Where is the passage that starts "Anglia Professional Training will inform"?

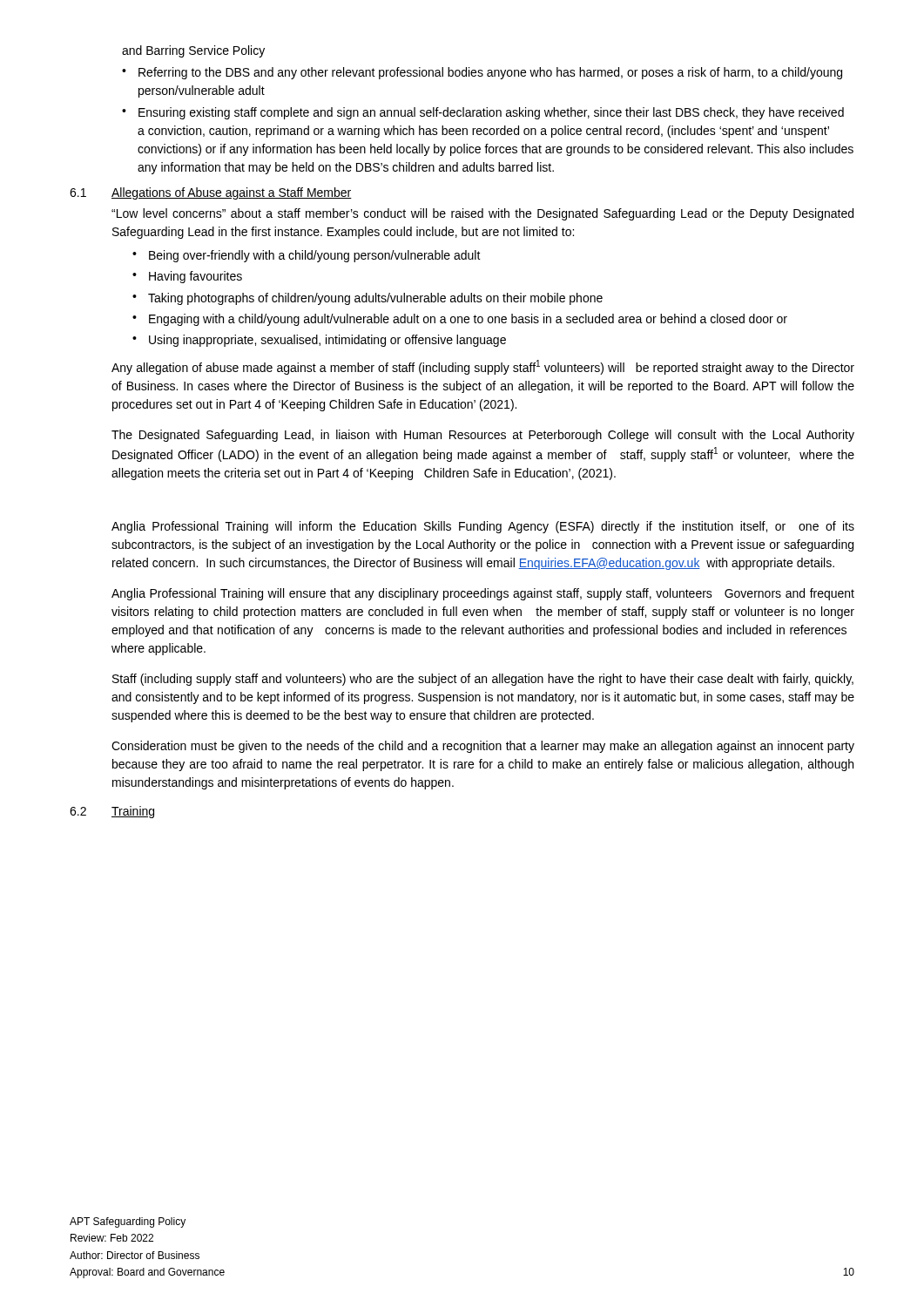tap(483, 544)
